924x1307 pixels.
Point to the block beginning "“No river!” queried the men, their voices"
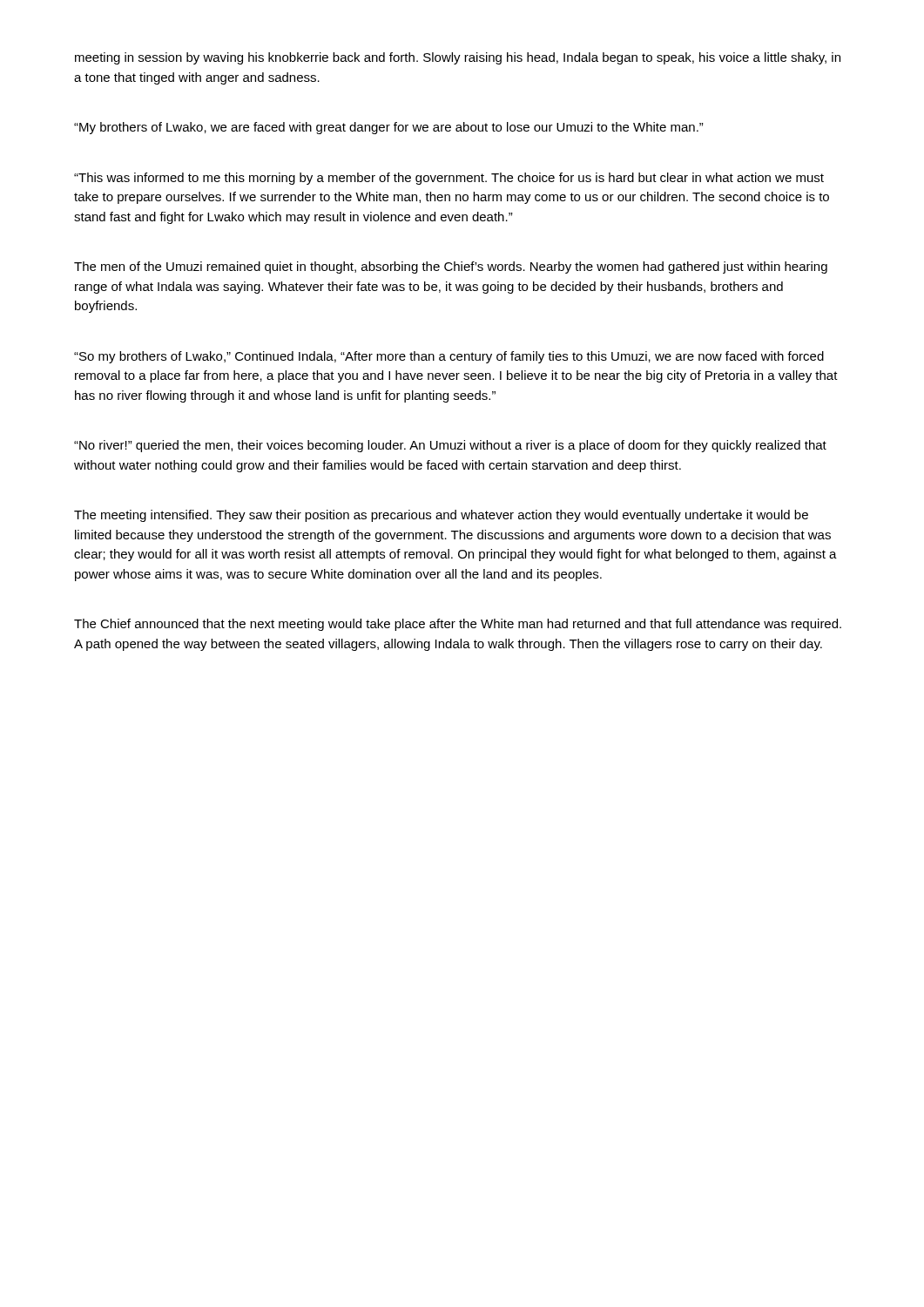pos(450,455)
